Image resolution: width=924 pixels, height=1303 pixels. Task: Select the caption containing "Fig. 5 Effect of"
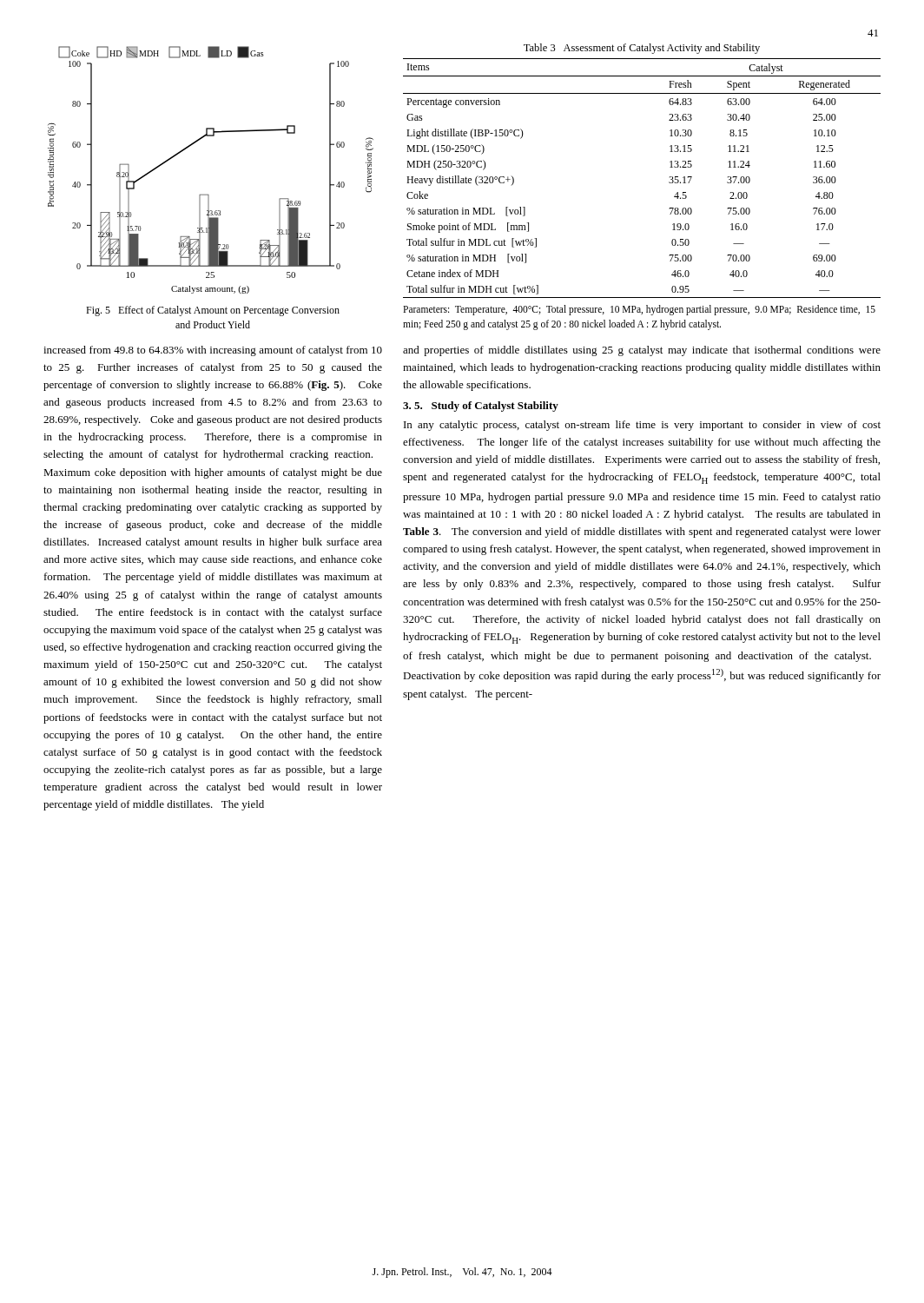point(213,317)
